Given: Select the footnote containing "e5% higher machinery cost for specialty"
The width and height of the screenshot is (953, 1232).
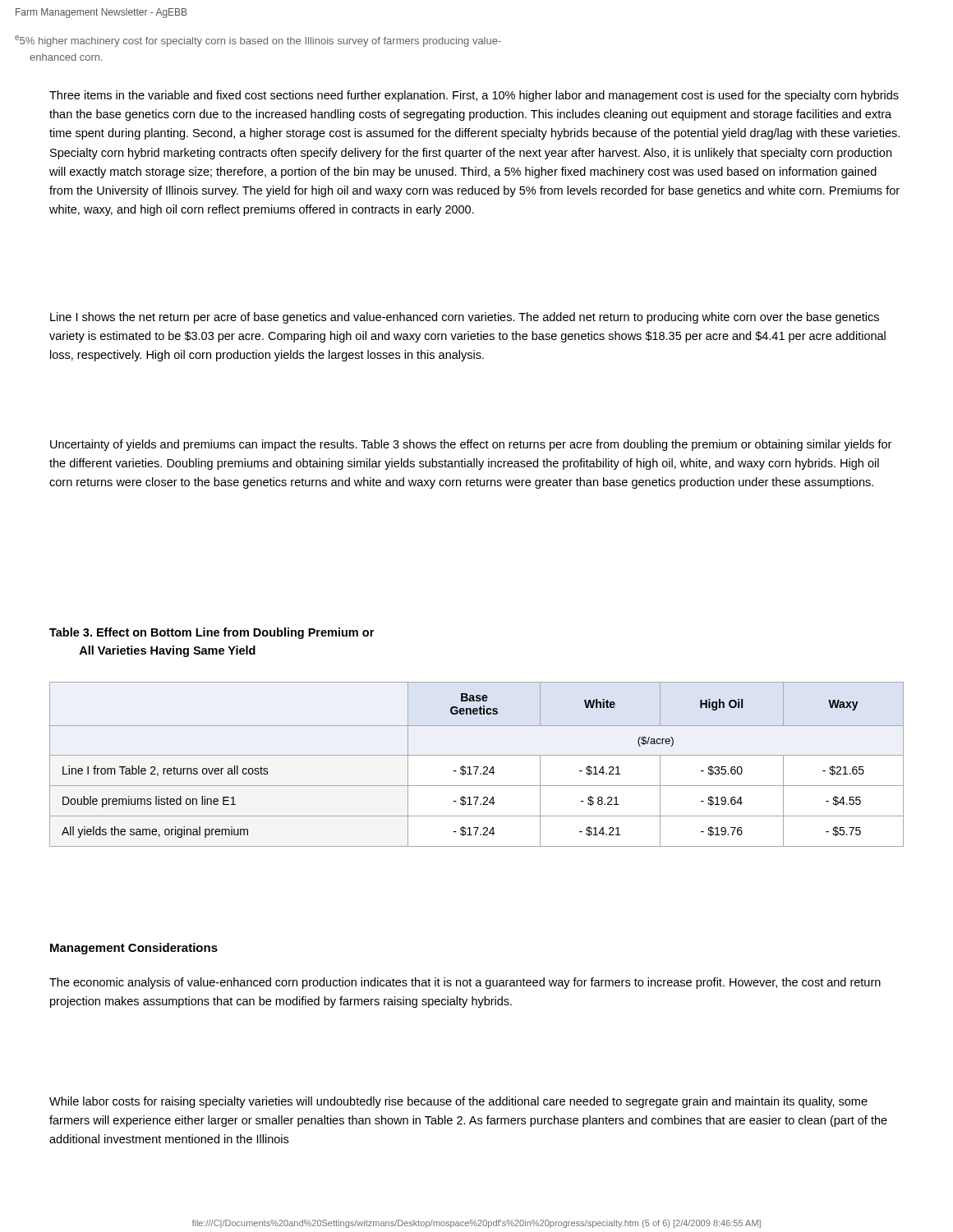Looking at the screenshot, I should click(258, 48).
